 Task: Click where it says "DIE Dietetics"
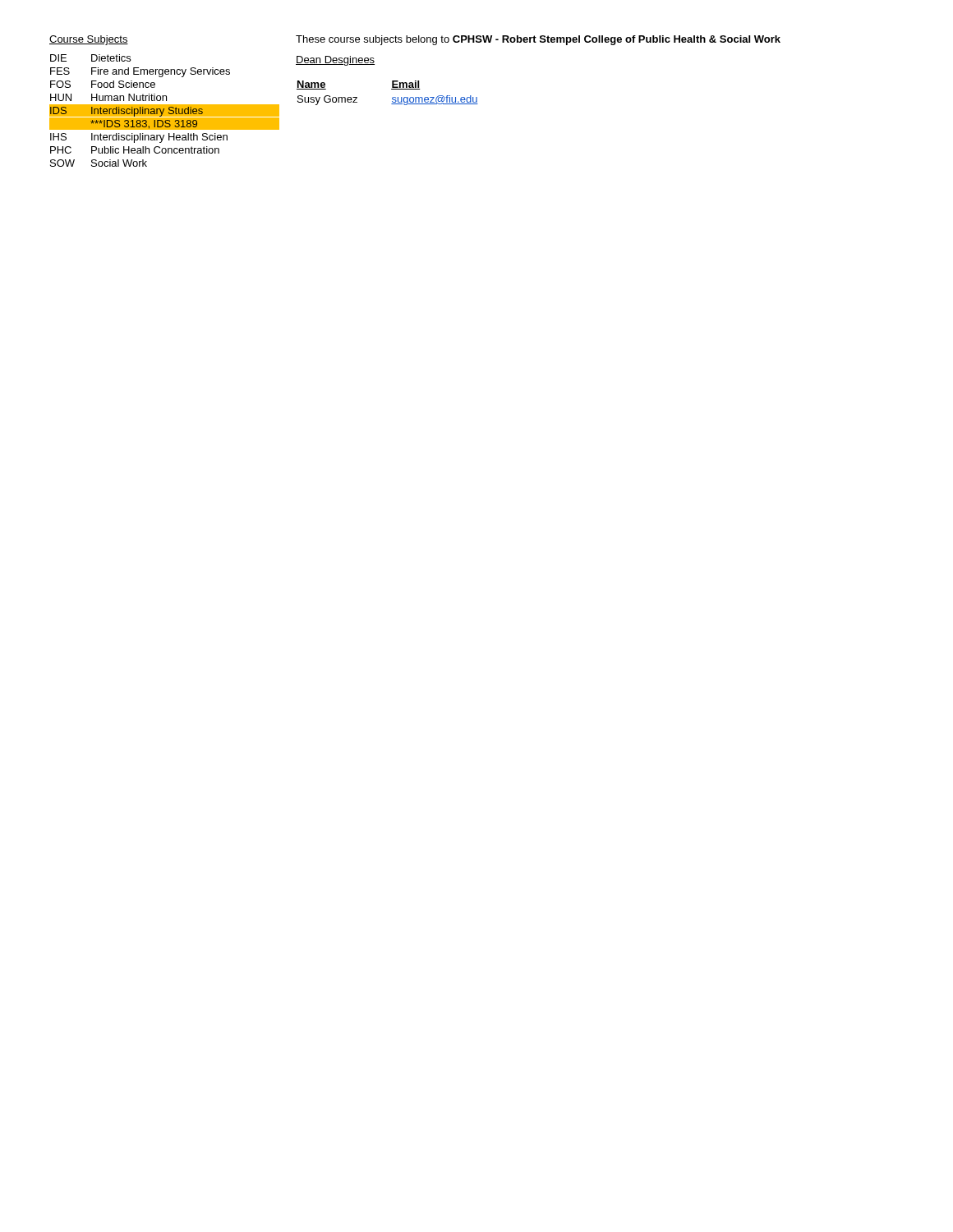click(x=90, y=58)
